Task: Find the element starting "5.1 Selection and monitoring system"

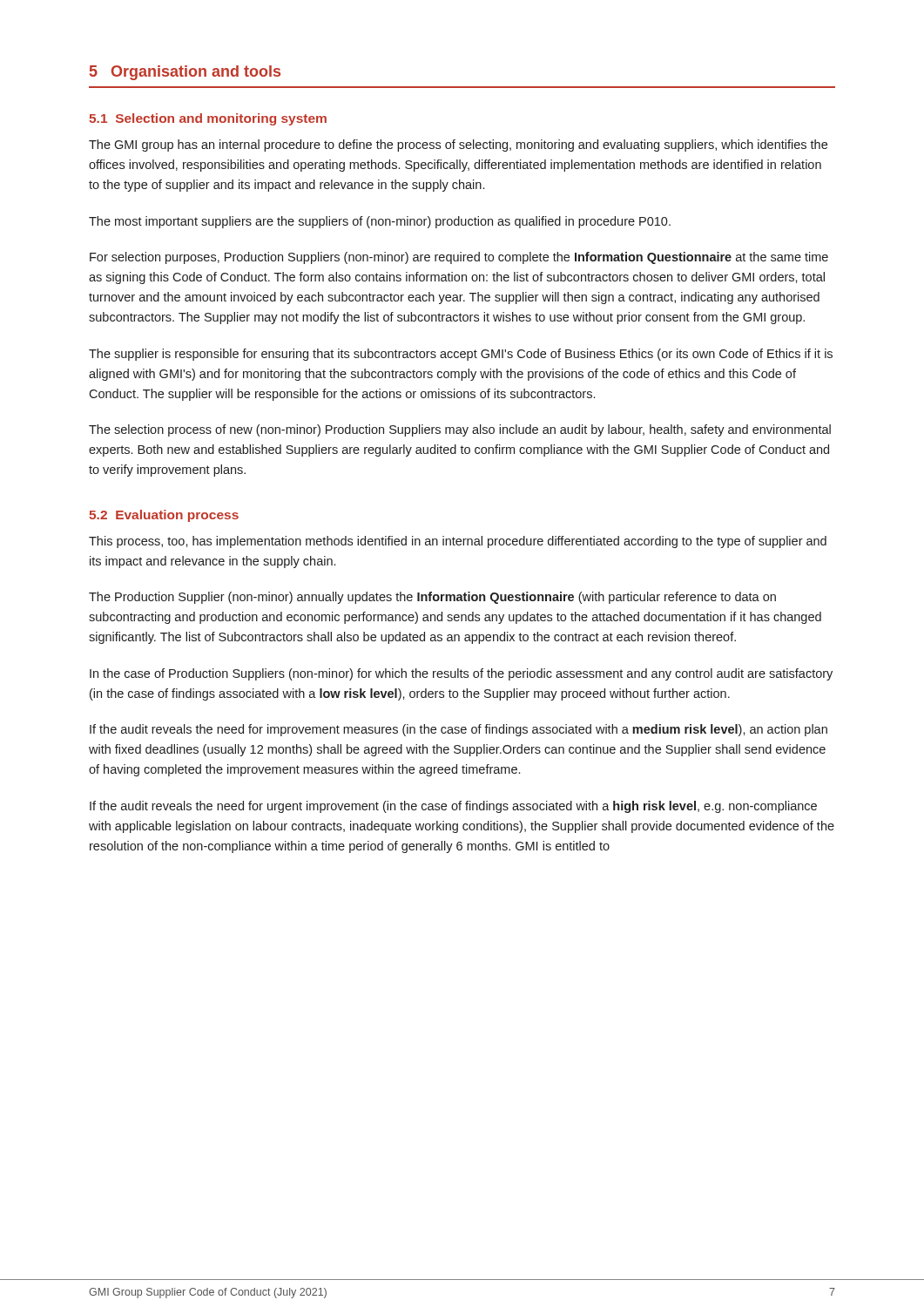Action: pyautogui.click(x=208, y=118)
